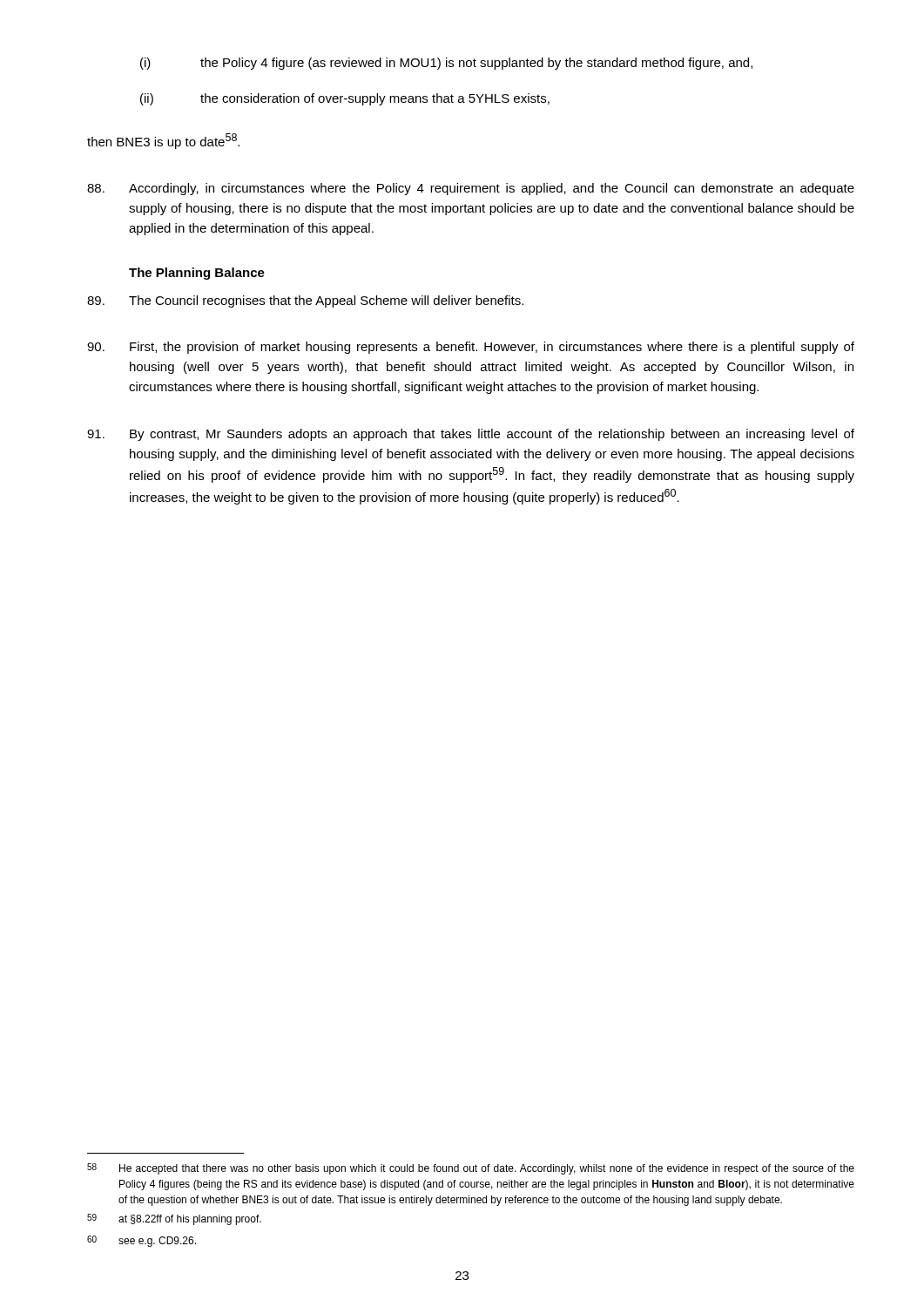Click on the footnote containing "59 at §8.22ff of his planning"
924x1307 pixels.
click(174, 1219)
